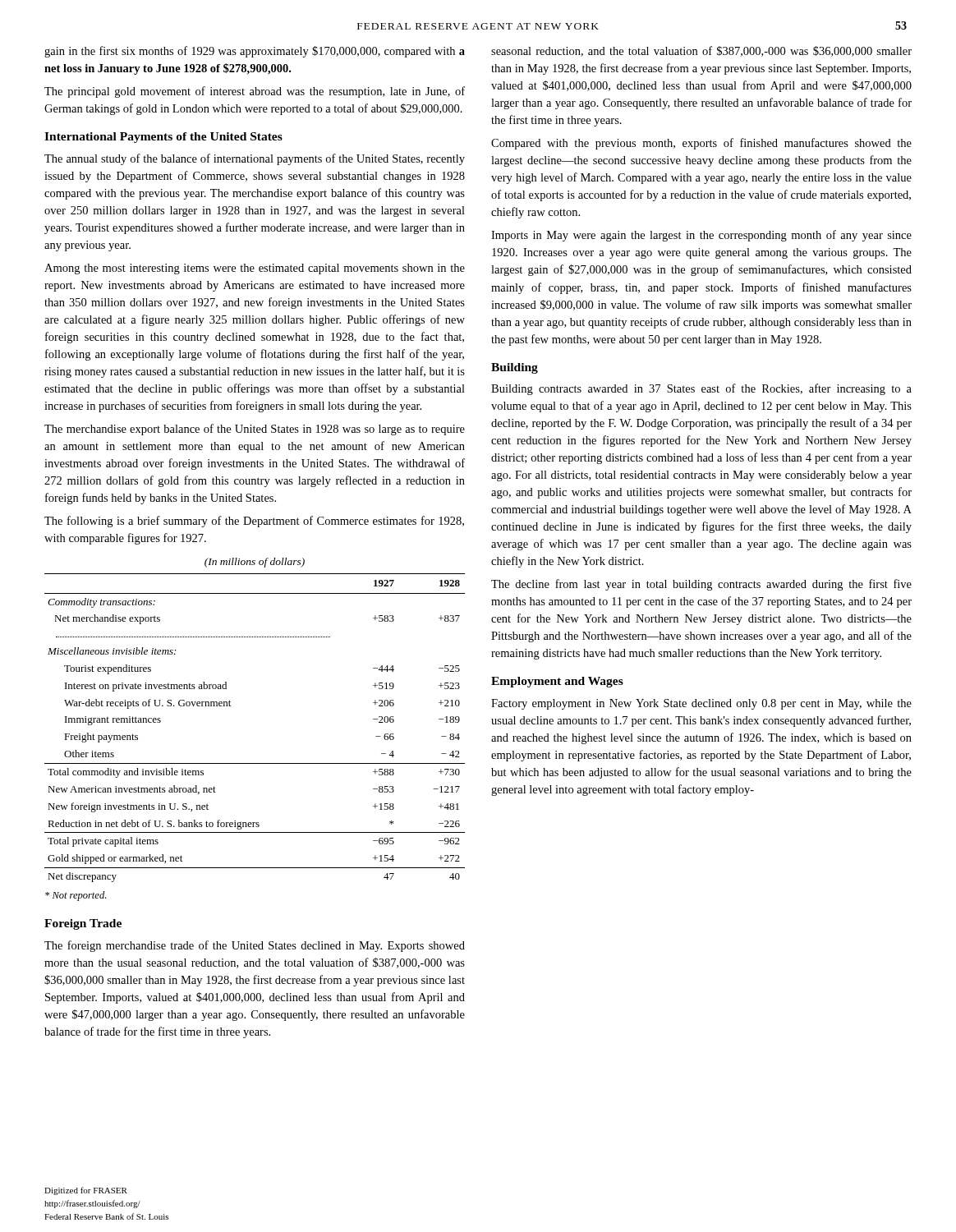Locate the passage starting "International Payments of the United States"
This screenshot has width=956, height=1232.
[163, 136]
